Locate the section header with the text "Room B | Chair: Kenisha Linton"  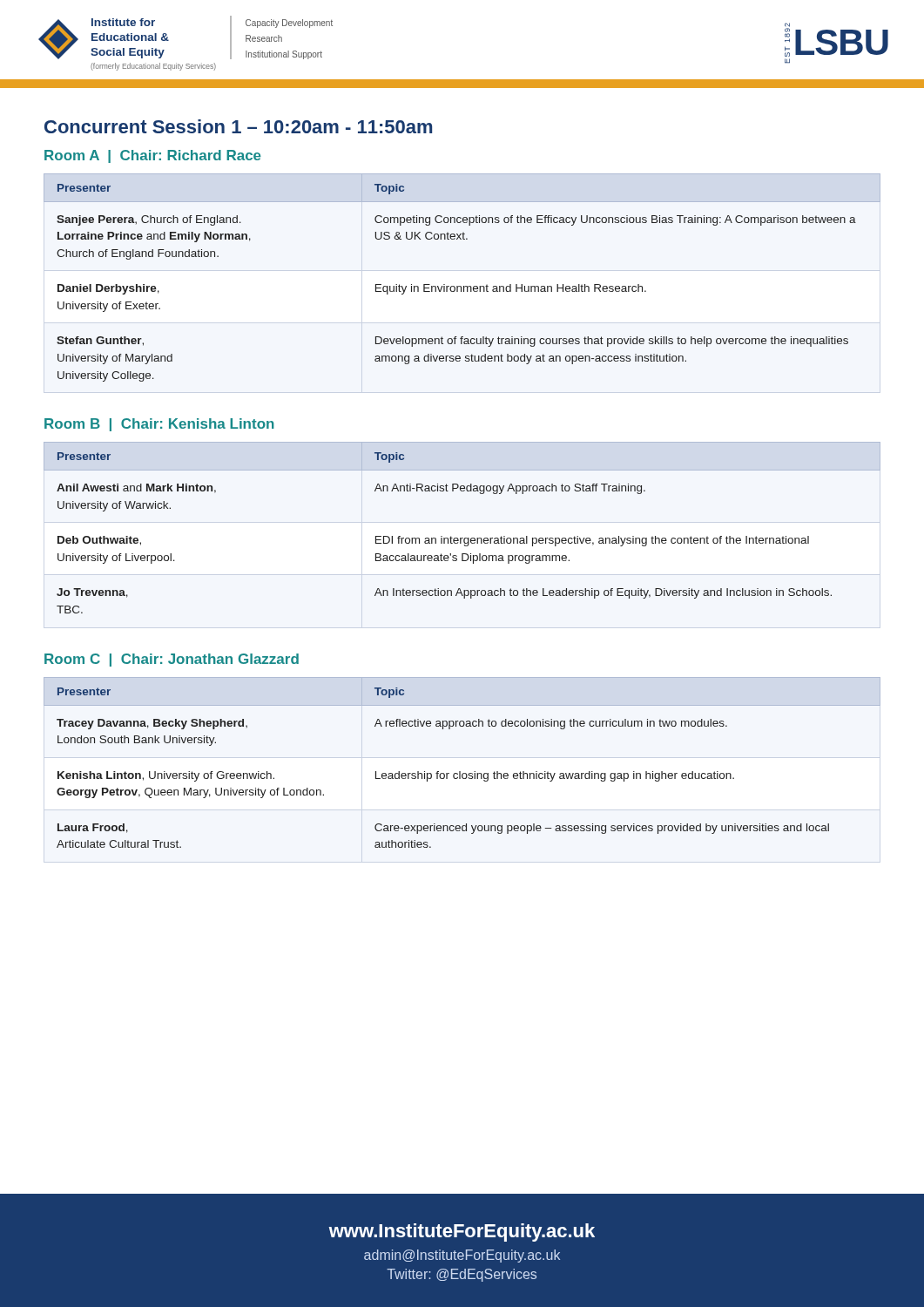pyautogui.click(x=159, y=424)
